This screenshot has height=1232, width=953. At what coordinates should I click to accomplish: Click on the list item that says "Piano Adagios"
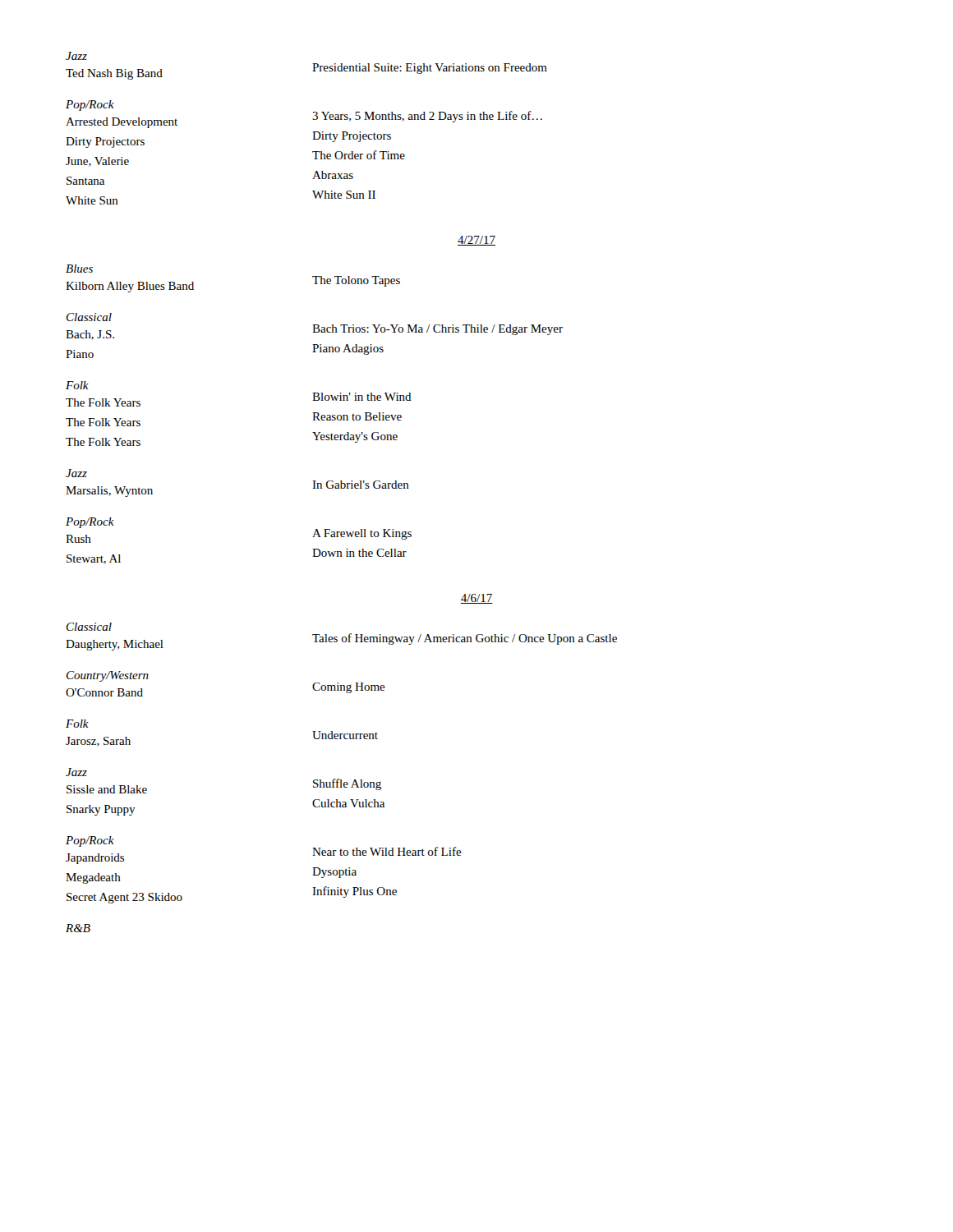click(348, 348)
